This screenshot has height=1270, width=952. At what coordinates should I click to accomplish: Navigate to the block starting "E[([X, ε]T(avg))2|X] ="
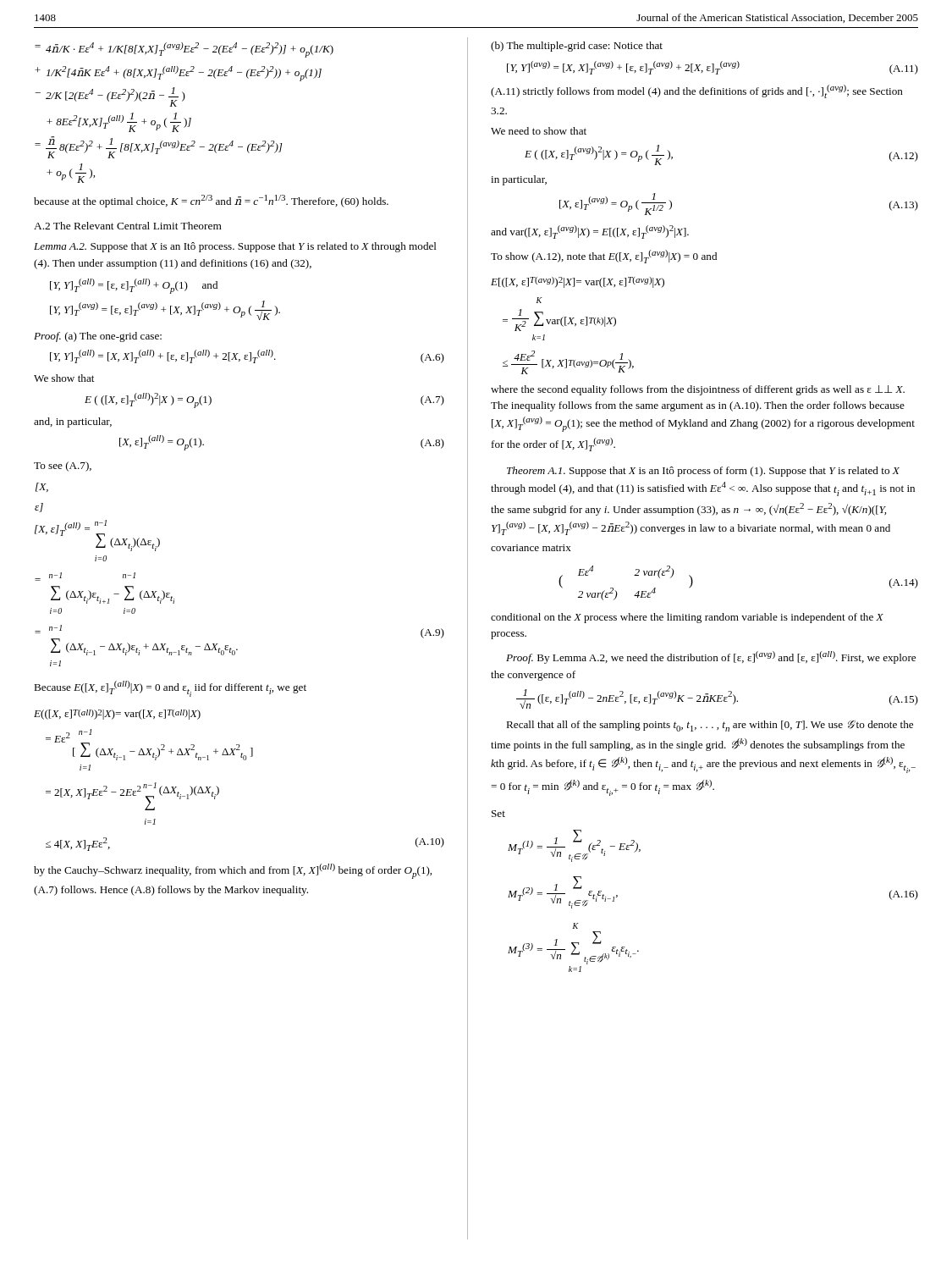578,282
